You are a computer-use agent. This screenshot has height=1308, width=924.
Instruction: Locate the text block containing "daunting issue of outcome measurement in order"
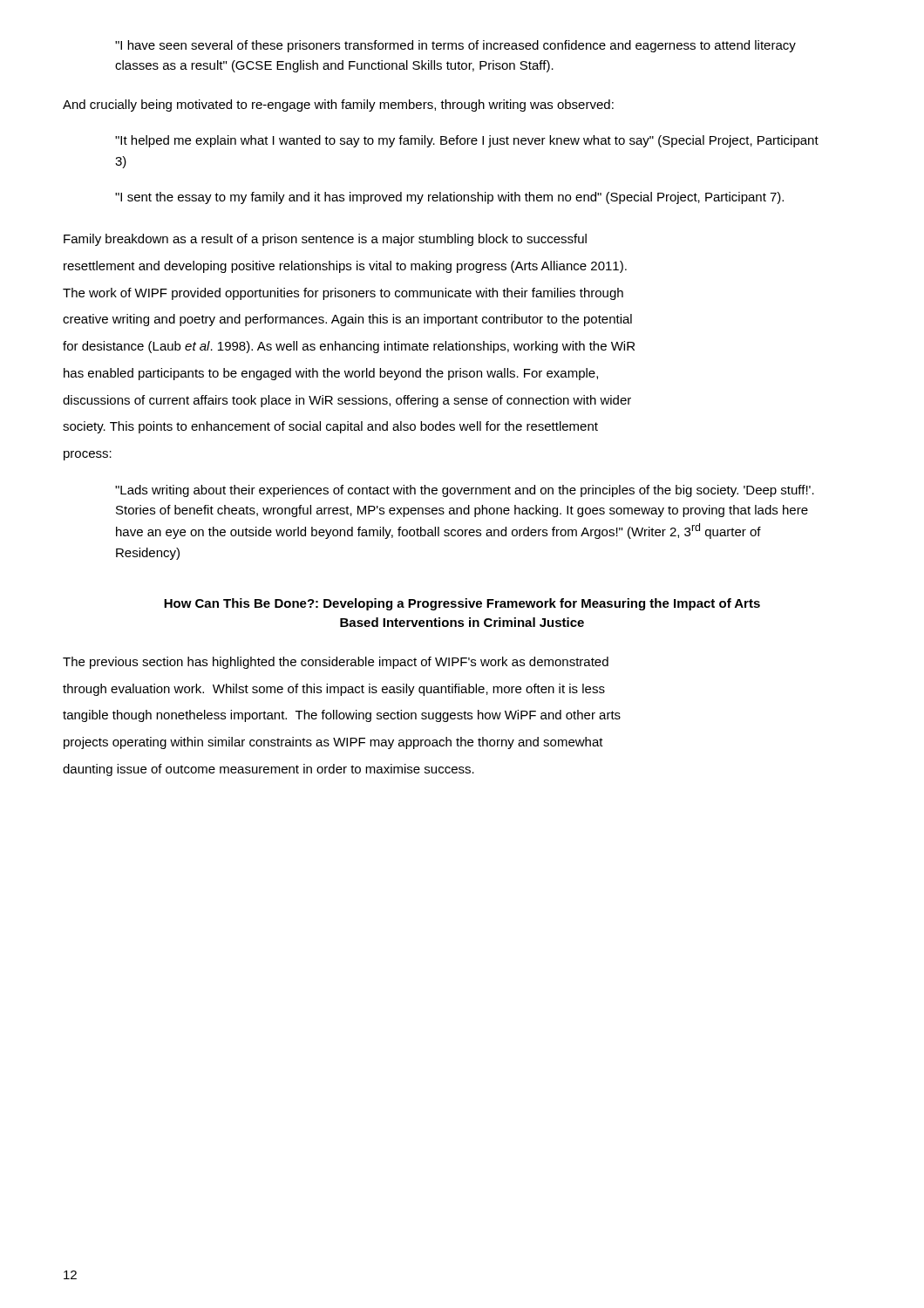(x=269, y=768)
